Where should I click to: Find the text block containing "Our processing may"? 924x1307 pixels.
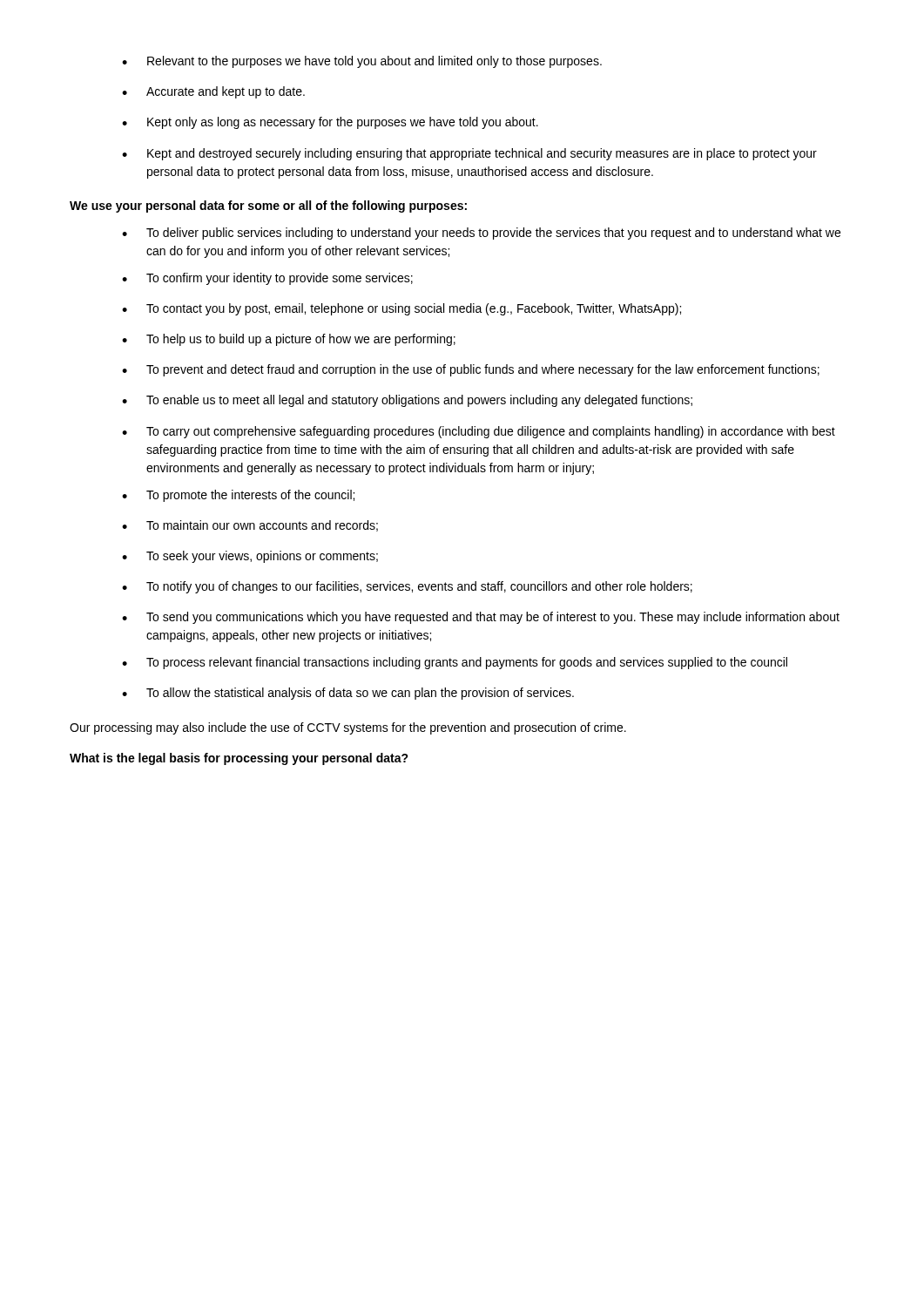click(348, 727)
